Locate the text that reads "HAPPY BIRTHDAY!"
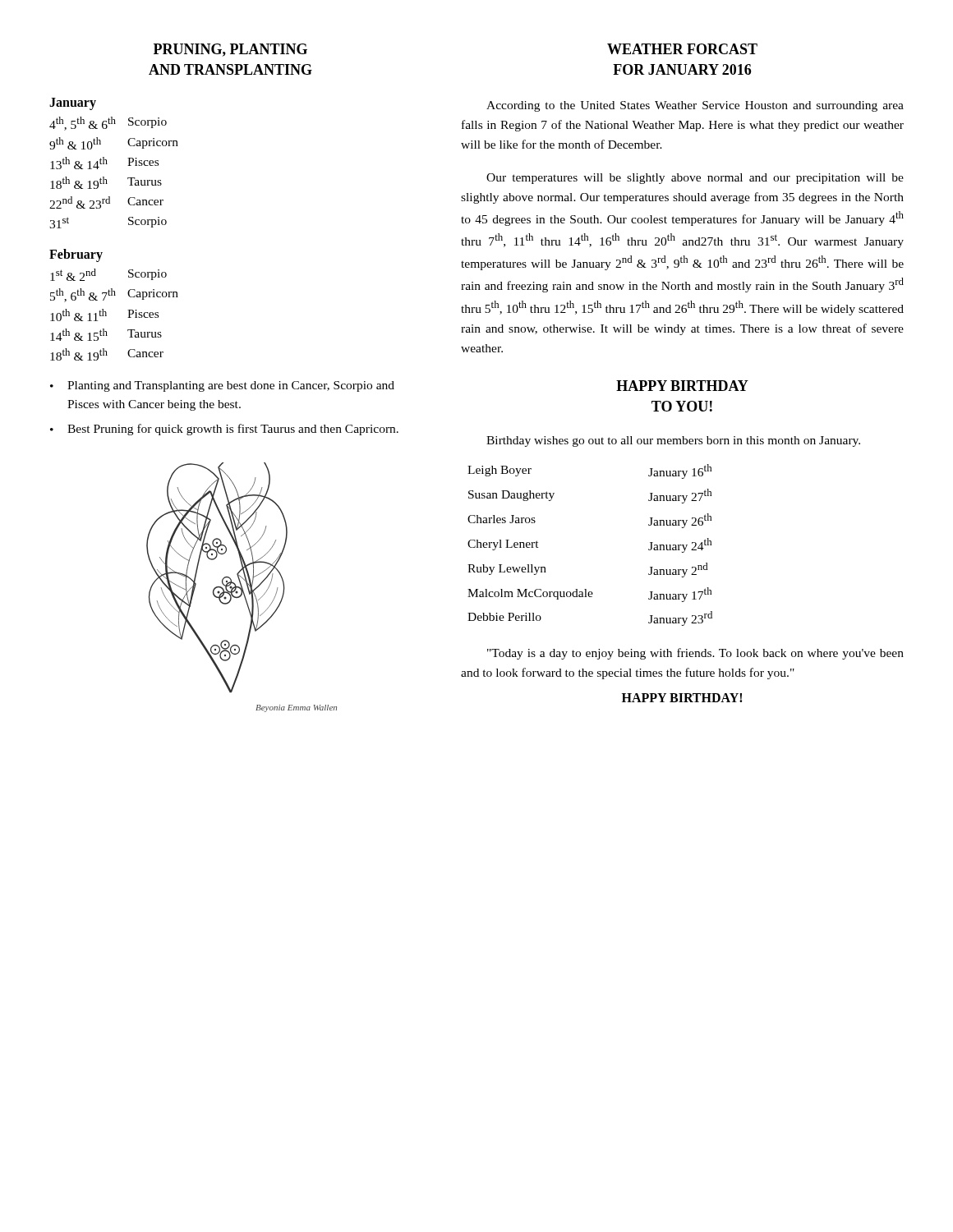This screenshot has height=1232, width=953. click(682, 698)
